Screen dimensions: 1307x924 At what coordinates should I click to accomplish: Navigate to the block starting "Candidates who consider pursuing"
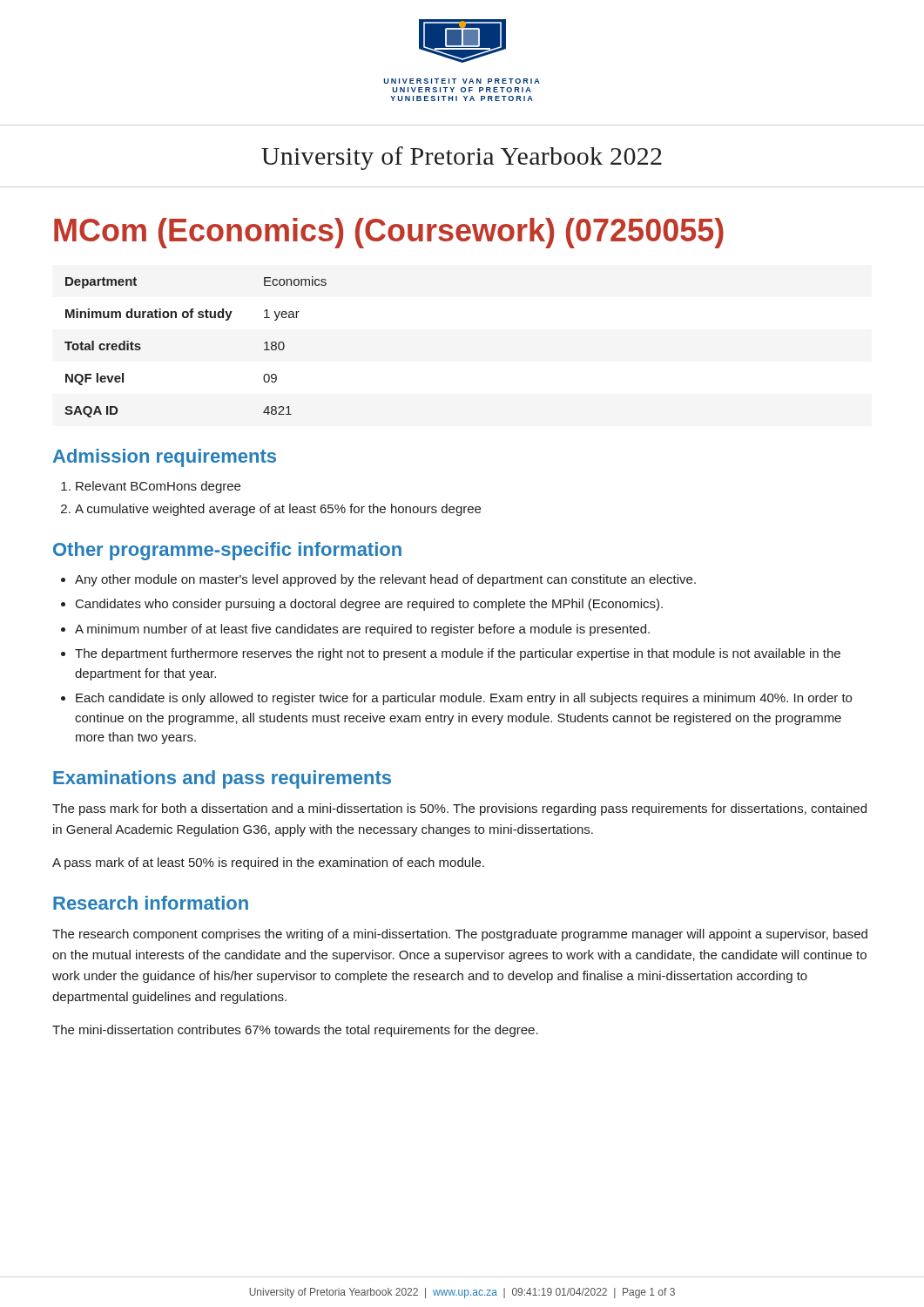point(369,604)
